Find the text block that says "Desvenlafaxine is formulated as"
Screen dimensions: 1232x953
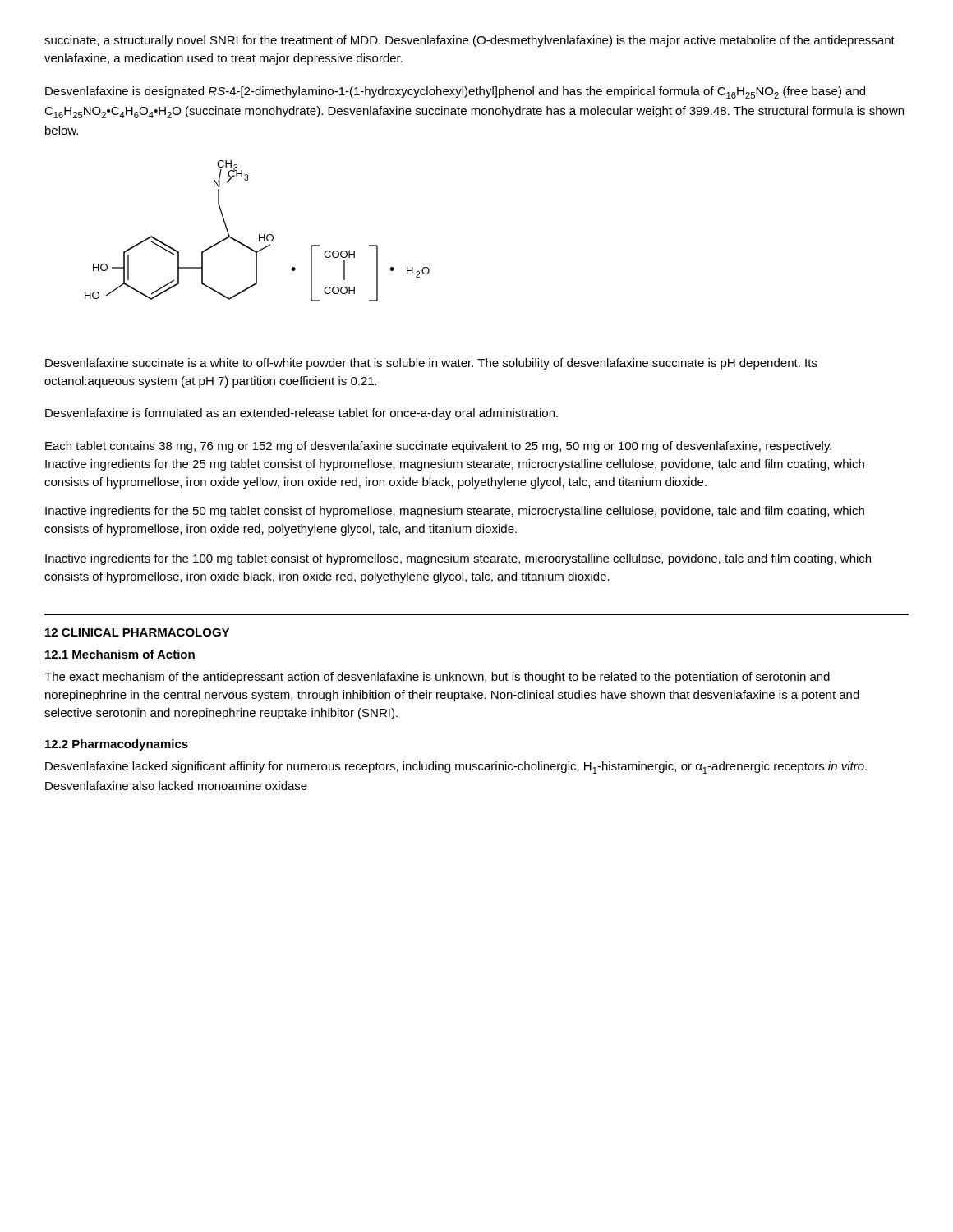pos(302,413)
